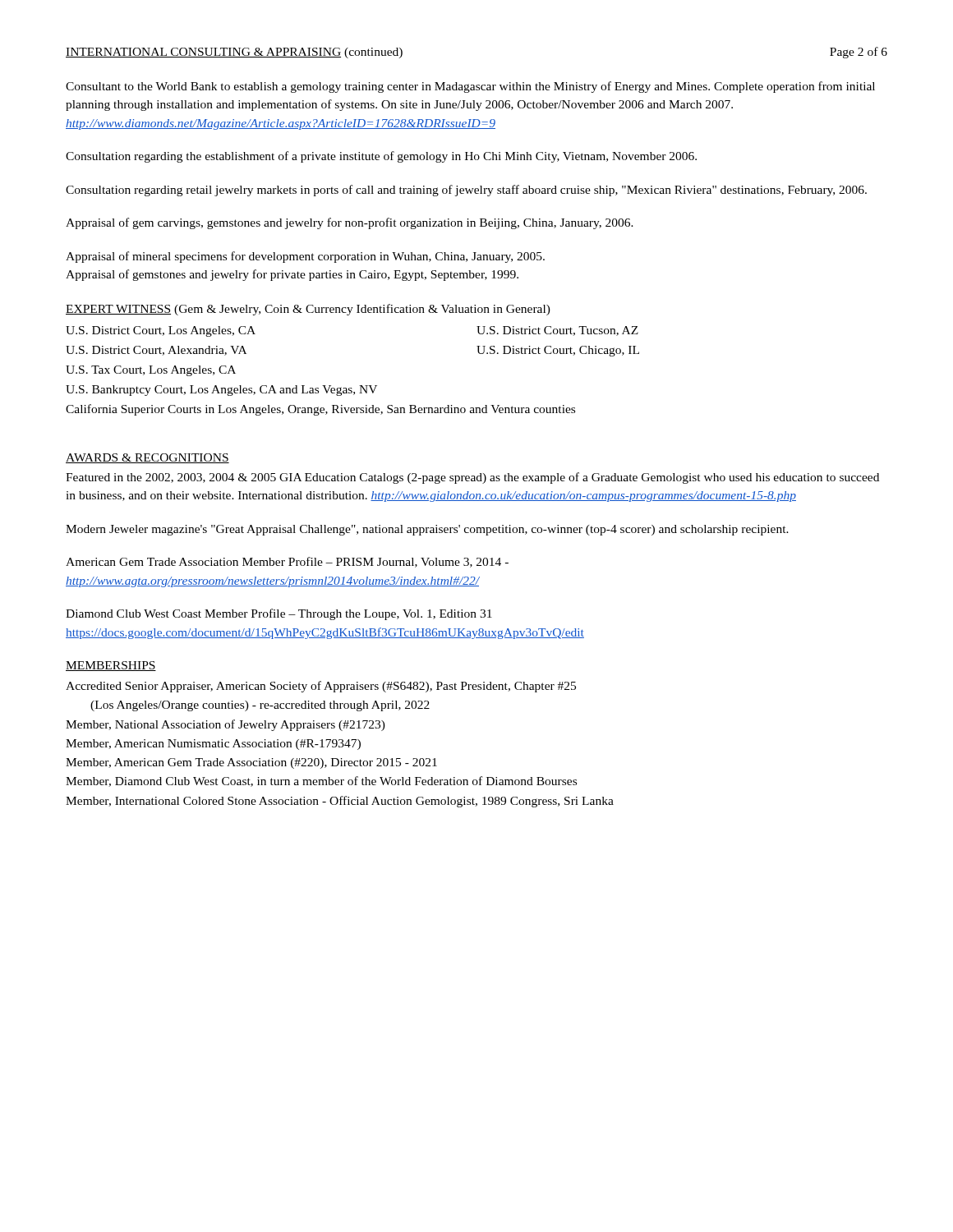The width and height of the screenshot is (953, 1232).
Task: Find the list item that says "U.S. Tax Court,"
Action: tap(151, 369)
